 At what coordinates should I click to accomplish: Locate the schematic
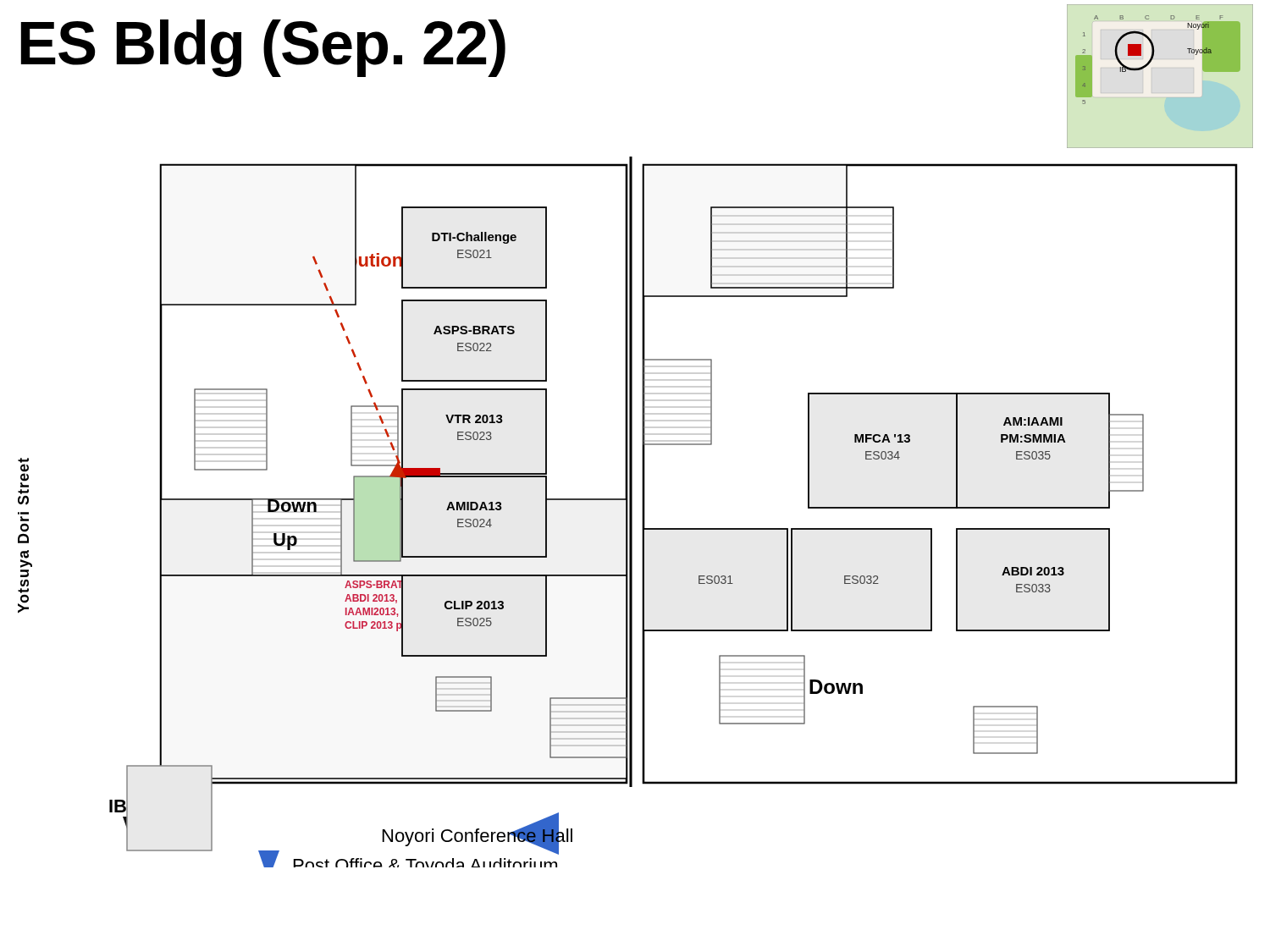click(x=652, y=512)
